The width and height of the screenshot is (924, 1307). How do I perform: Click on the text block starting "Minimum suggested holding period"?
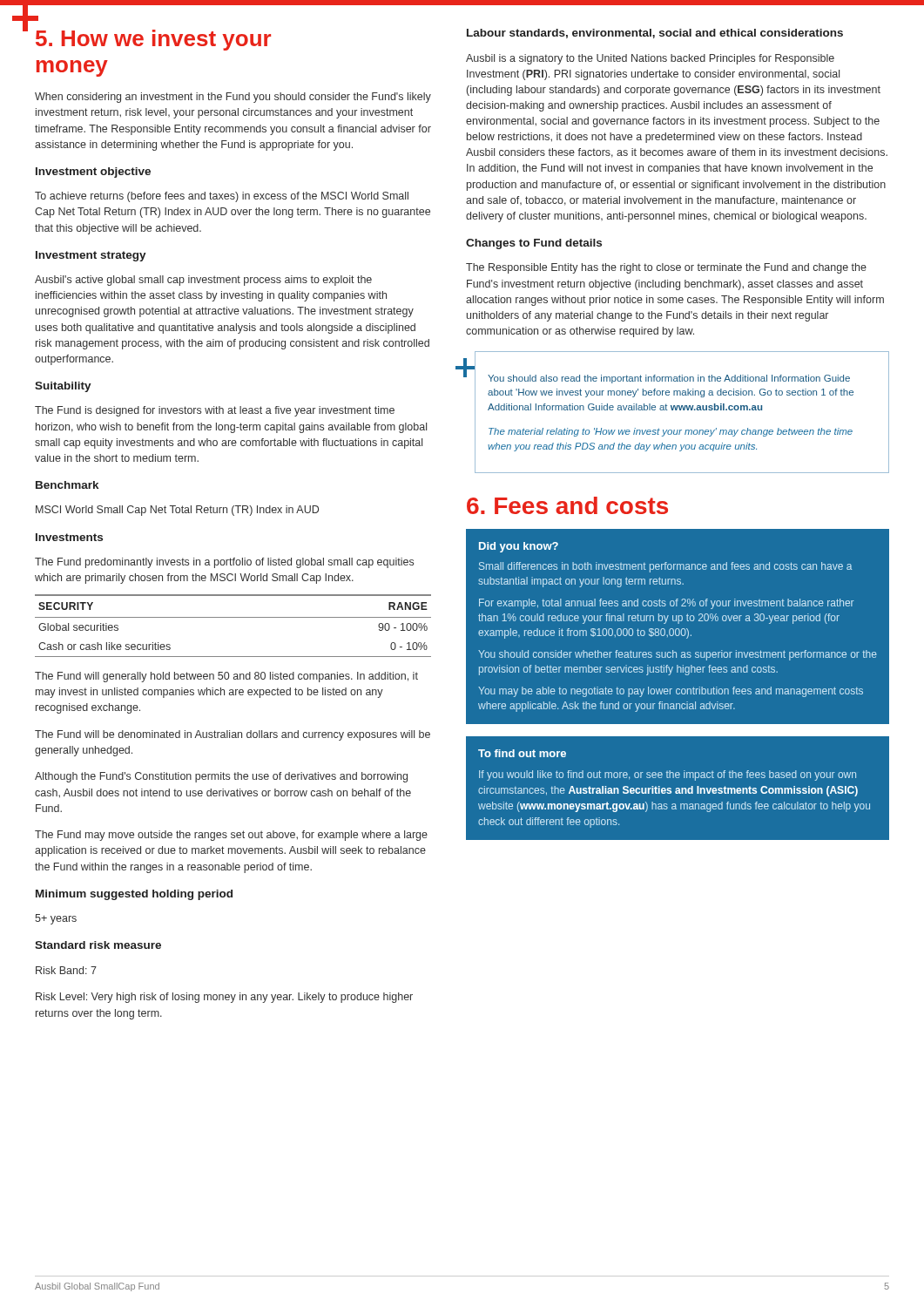(233, 893)
